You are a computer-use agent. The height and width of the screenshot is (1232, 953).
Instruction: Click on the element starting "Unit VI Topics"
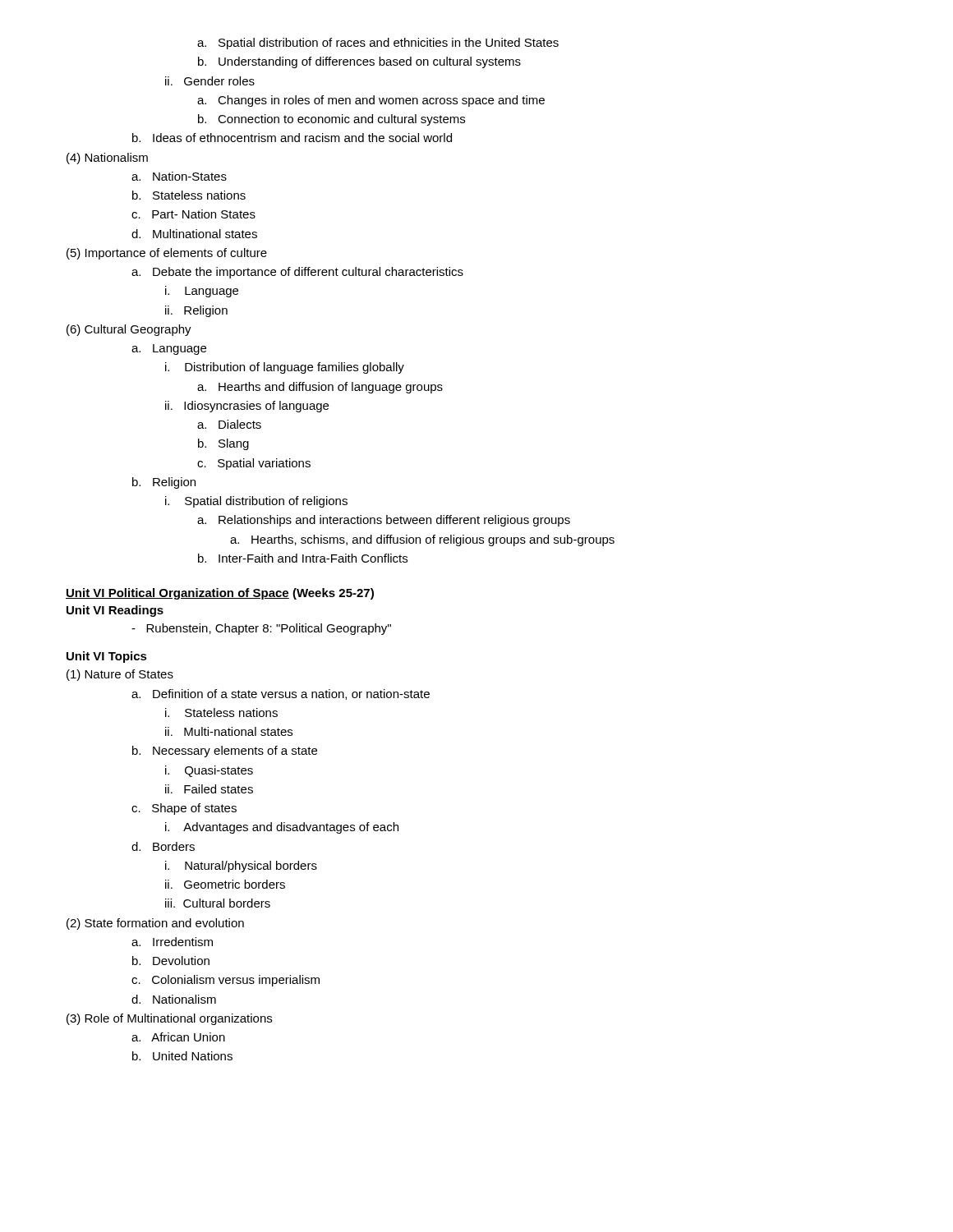pyautogui.click(x=106, y=656)
